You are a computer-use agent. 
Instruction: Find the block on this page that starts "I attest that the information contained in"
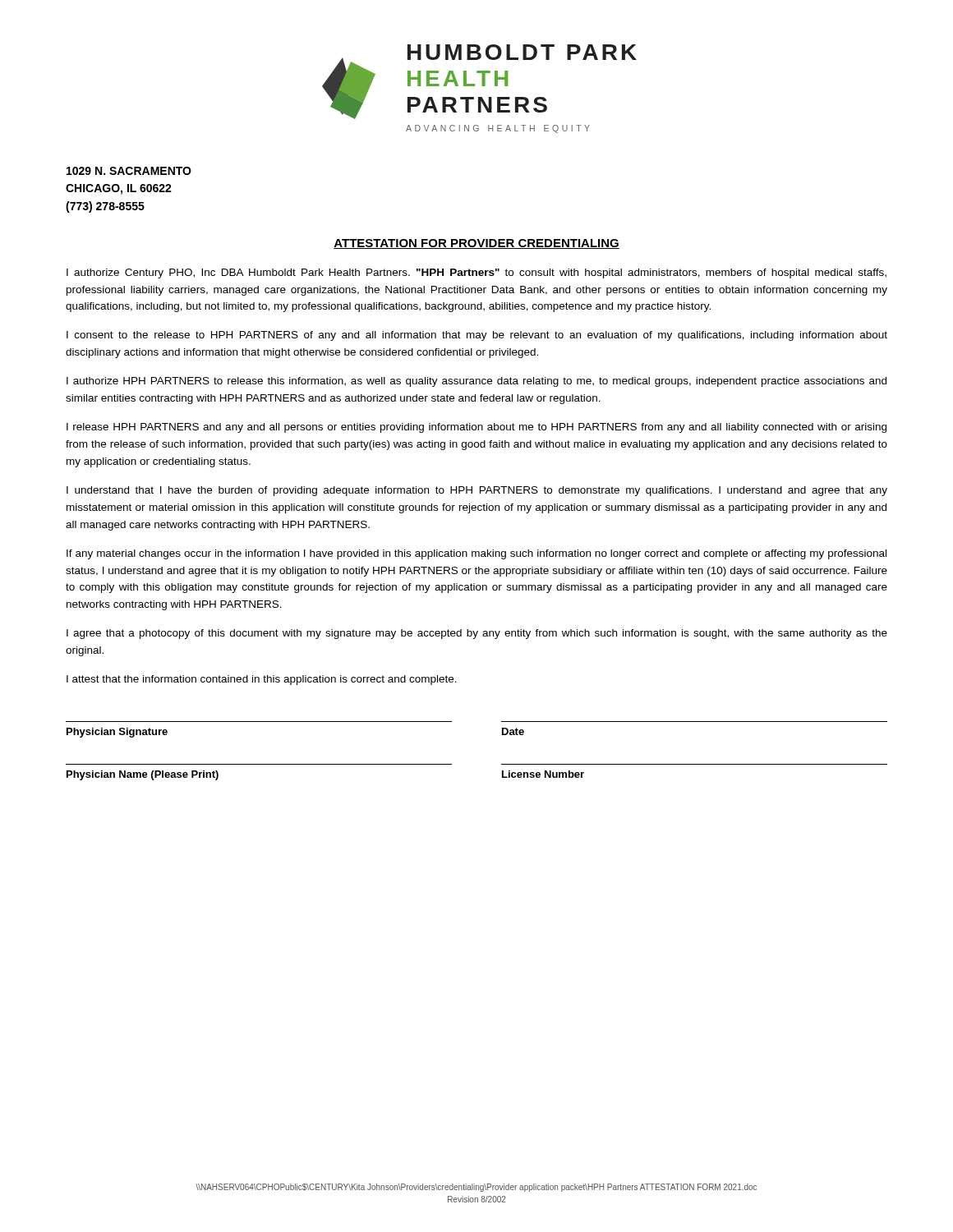coord(262,679)
